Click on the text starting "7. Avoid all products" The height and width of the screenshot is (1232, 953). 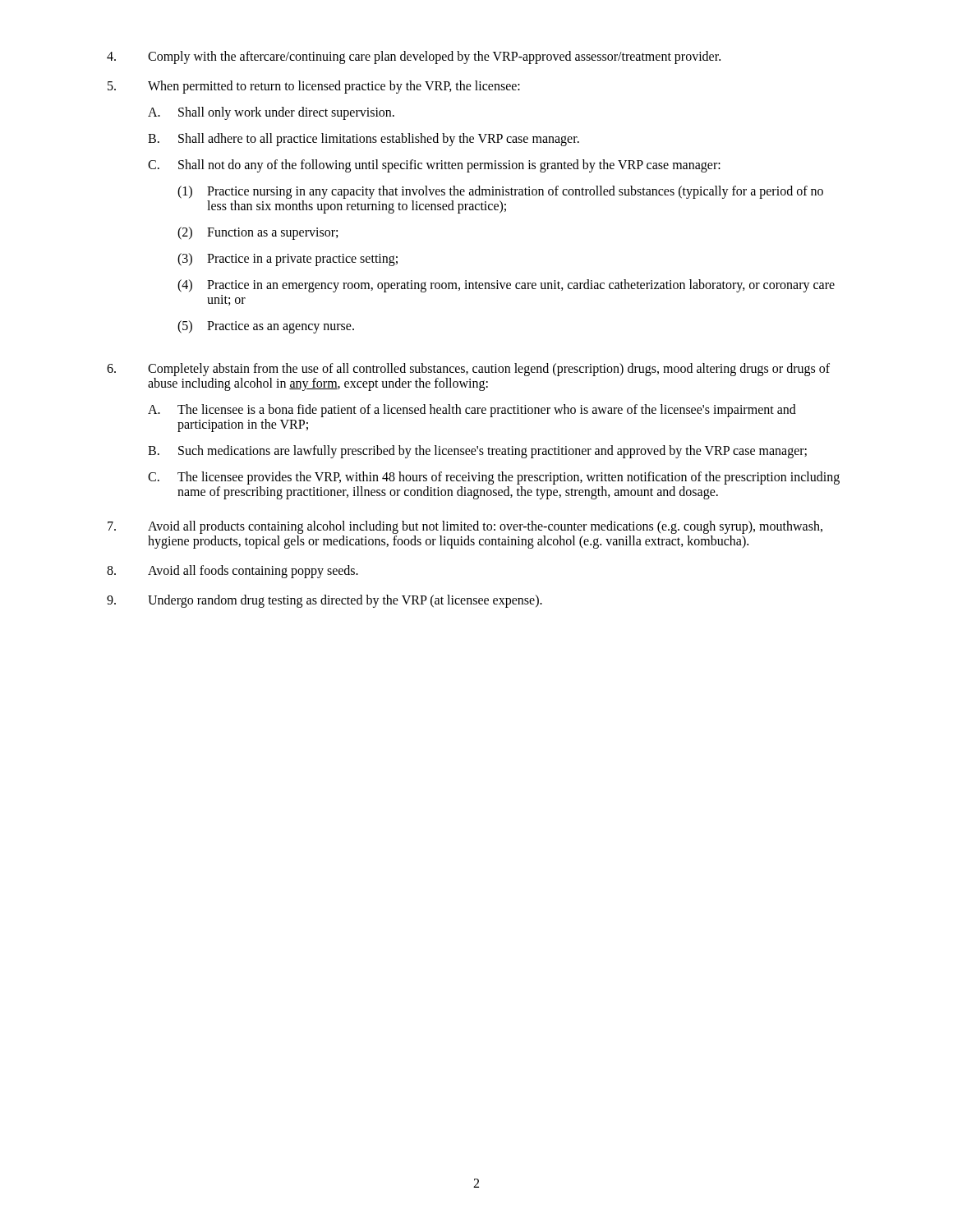pos(476,534)
